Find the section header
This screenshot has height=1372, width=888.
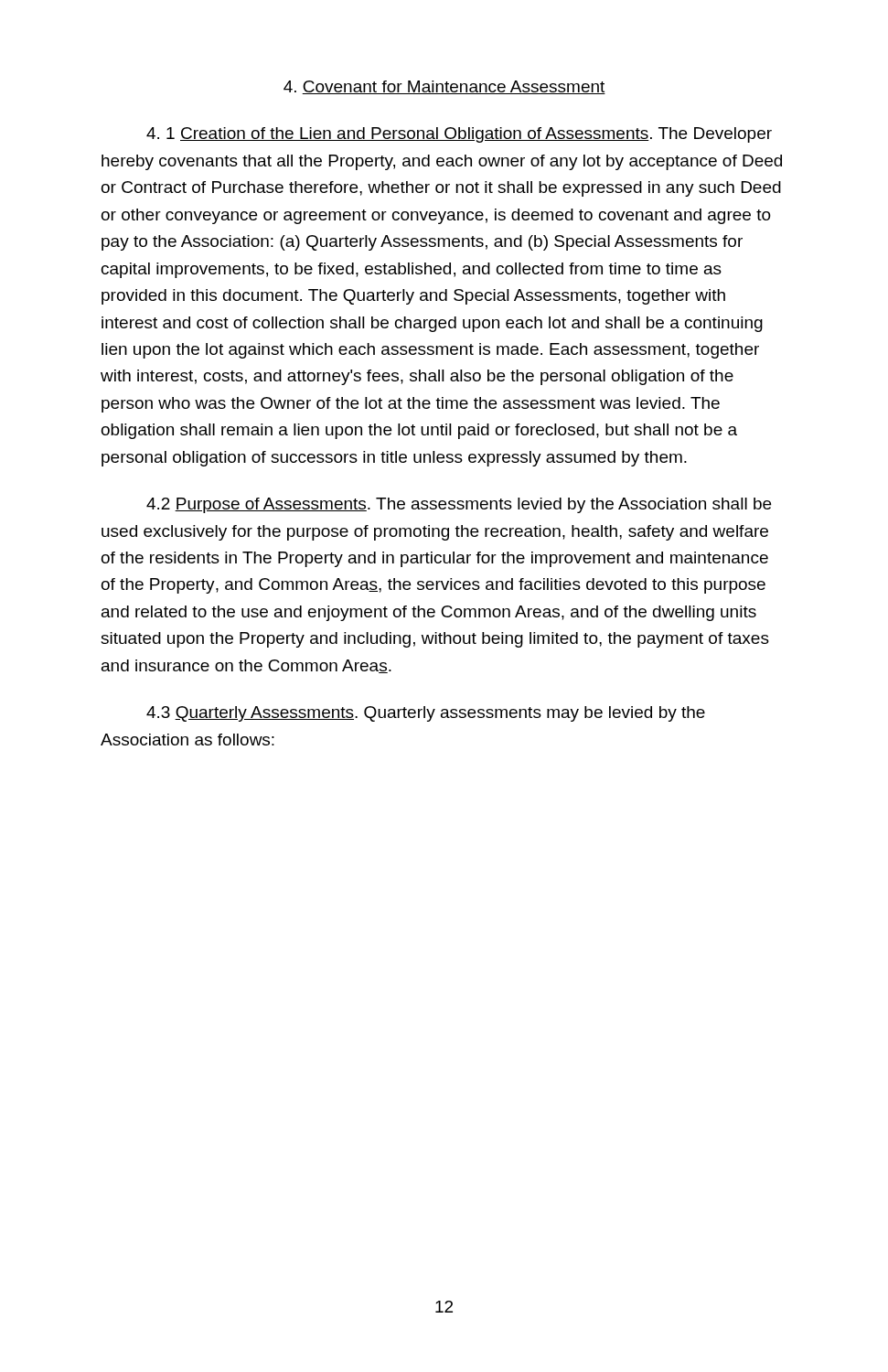(x=444, y=86)
